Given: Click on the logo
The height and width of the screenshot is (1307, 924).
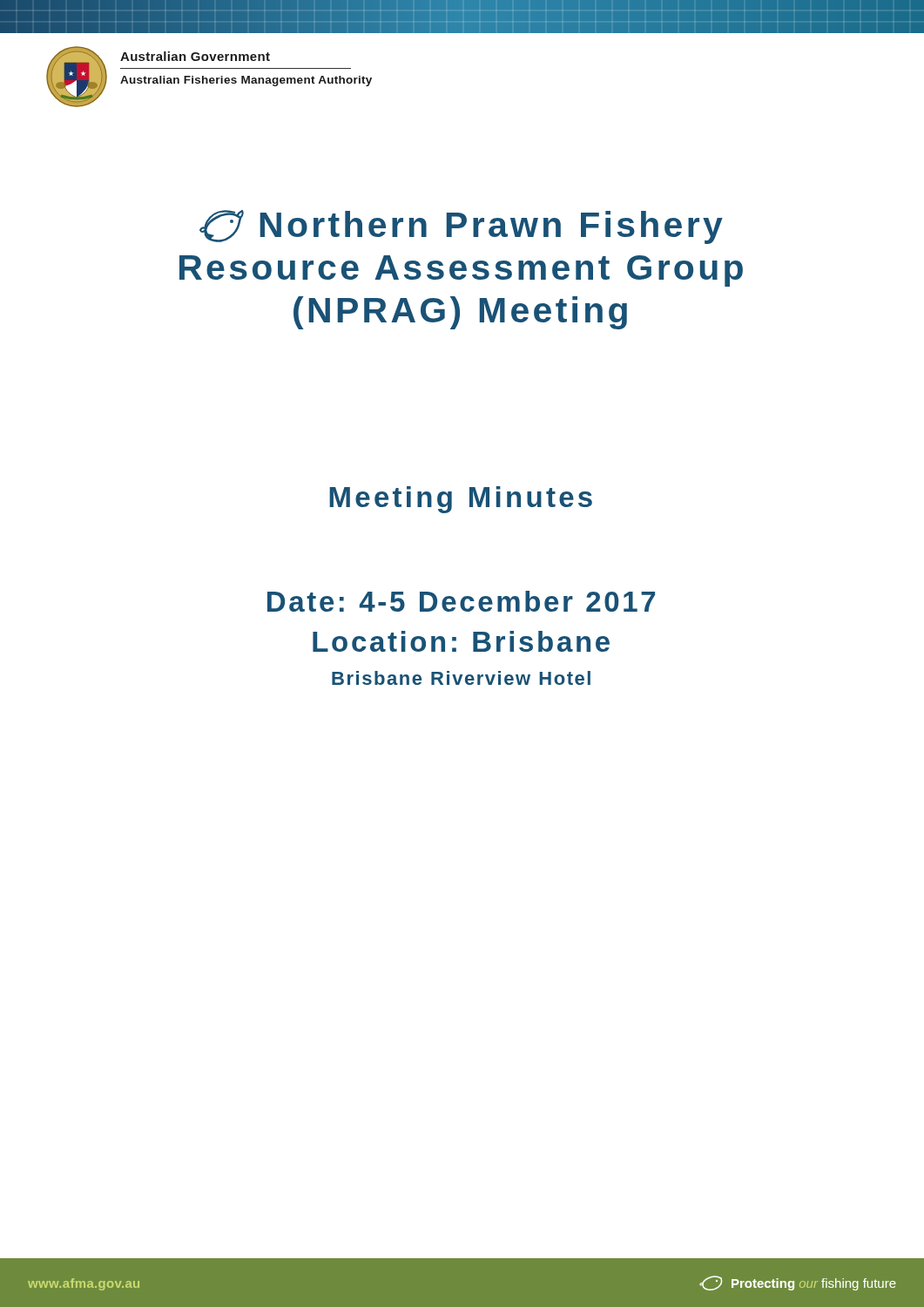Looking at the screenshot, I should [x=209, y=77].
